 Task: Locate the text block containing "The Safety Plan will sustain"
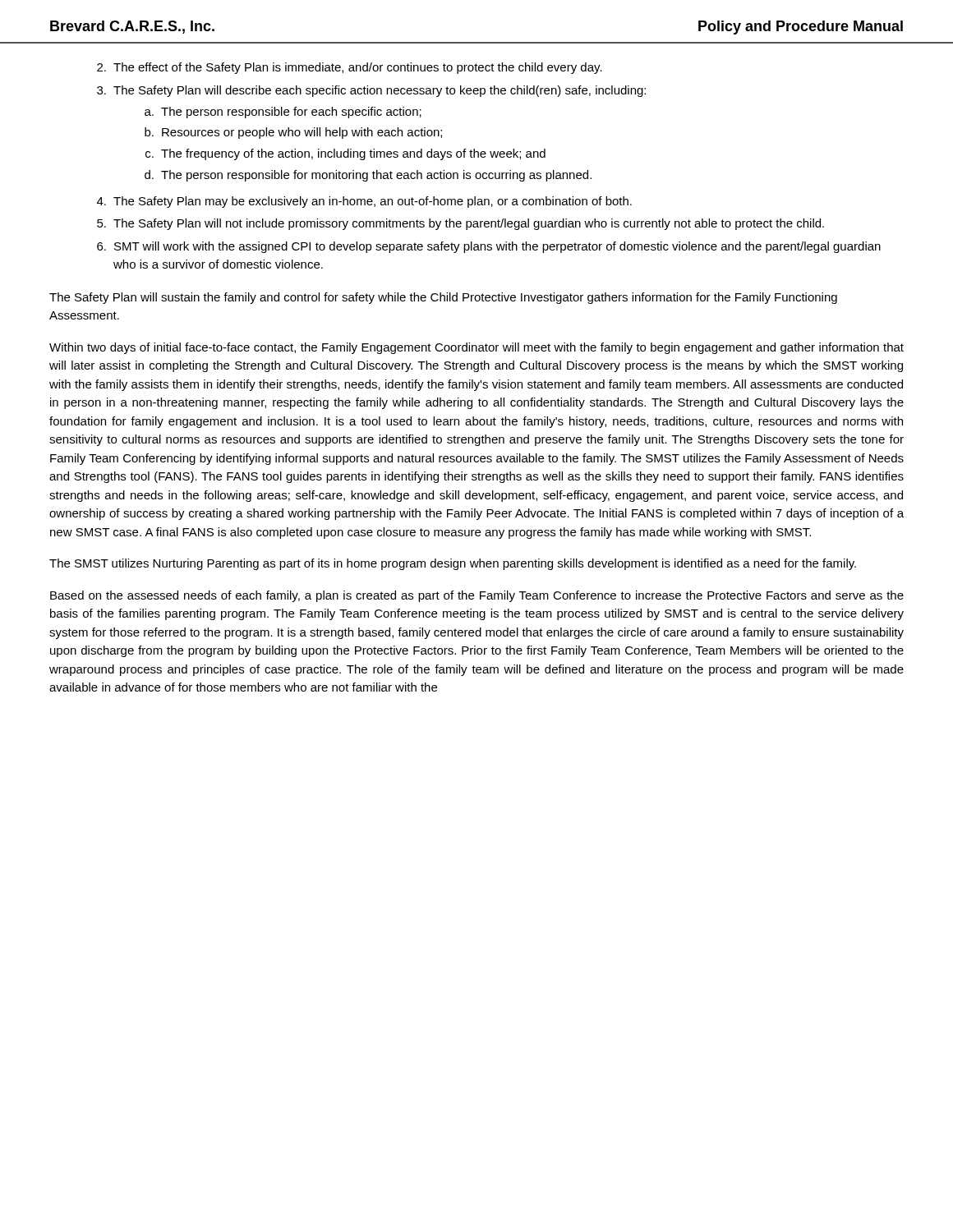[x=443, y=306]
